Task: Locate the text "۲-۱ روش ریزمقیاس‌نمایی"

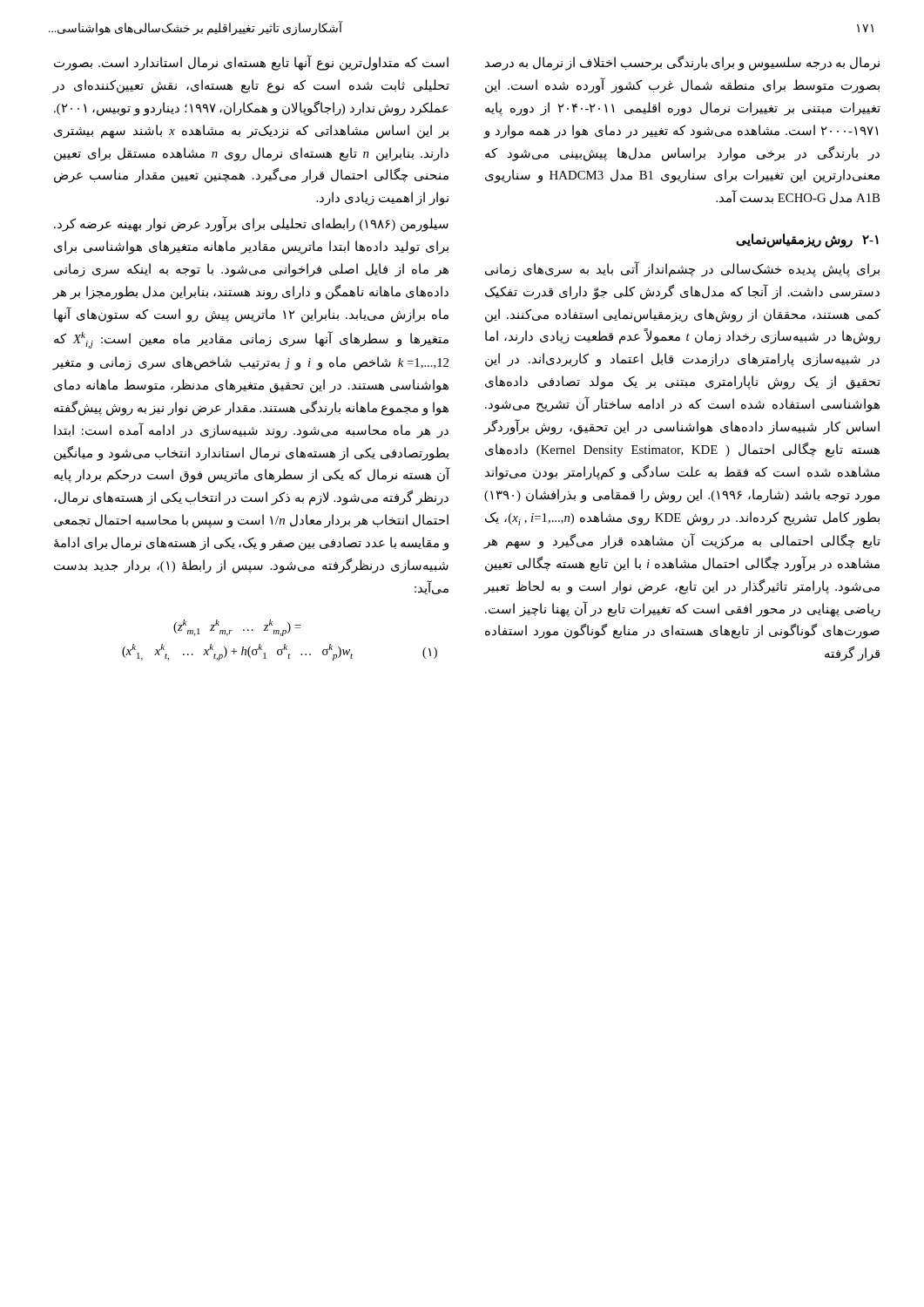Action: (808, 240)
